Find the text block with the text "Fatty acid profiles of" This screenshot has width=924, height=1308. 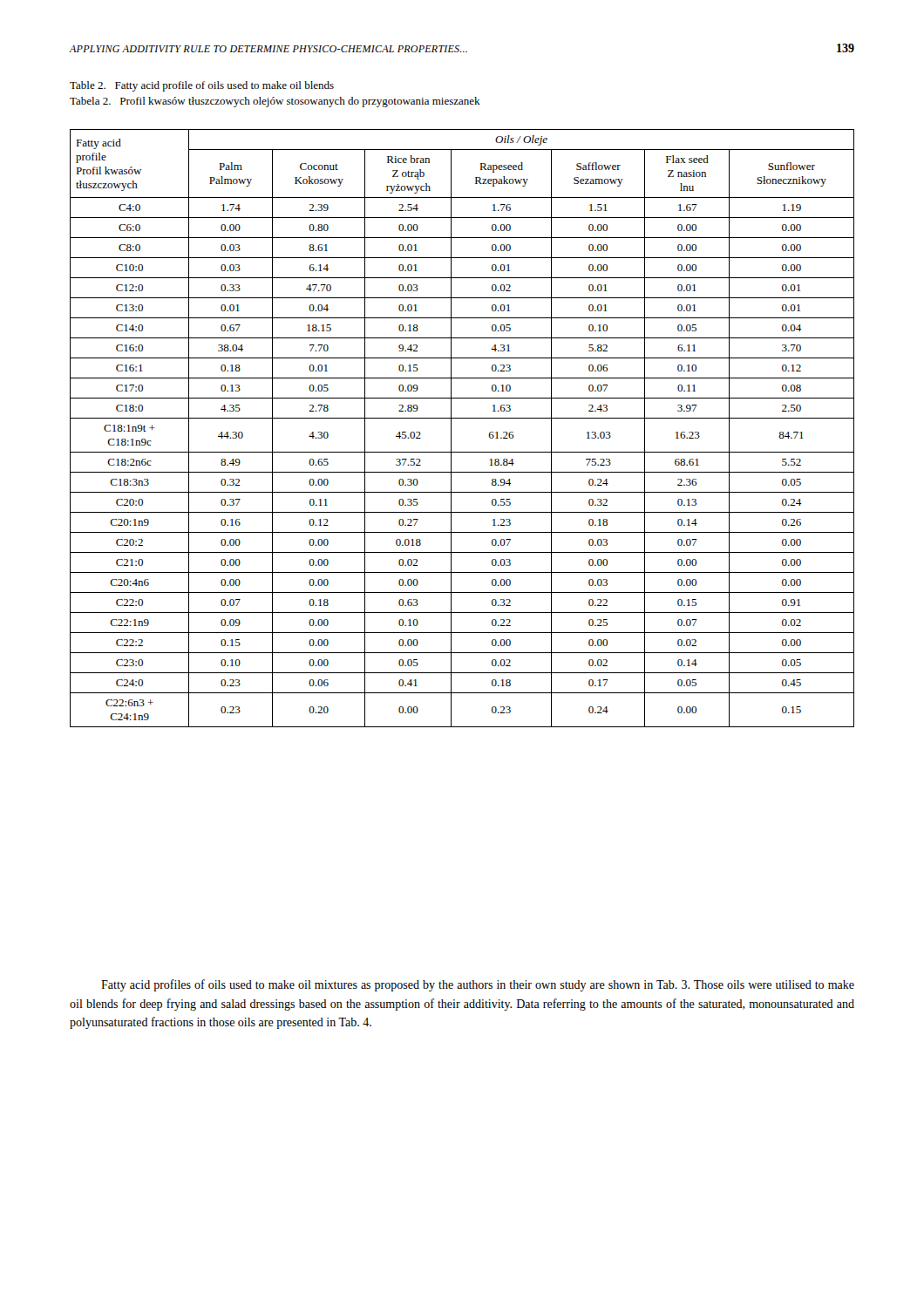coord(462,1004)
